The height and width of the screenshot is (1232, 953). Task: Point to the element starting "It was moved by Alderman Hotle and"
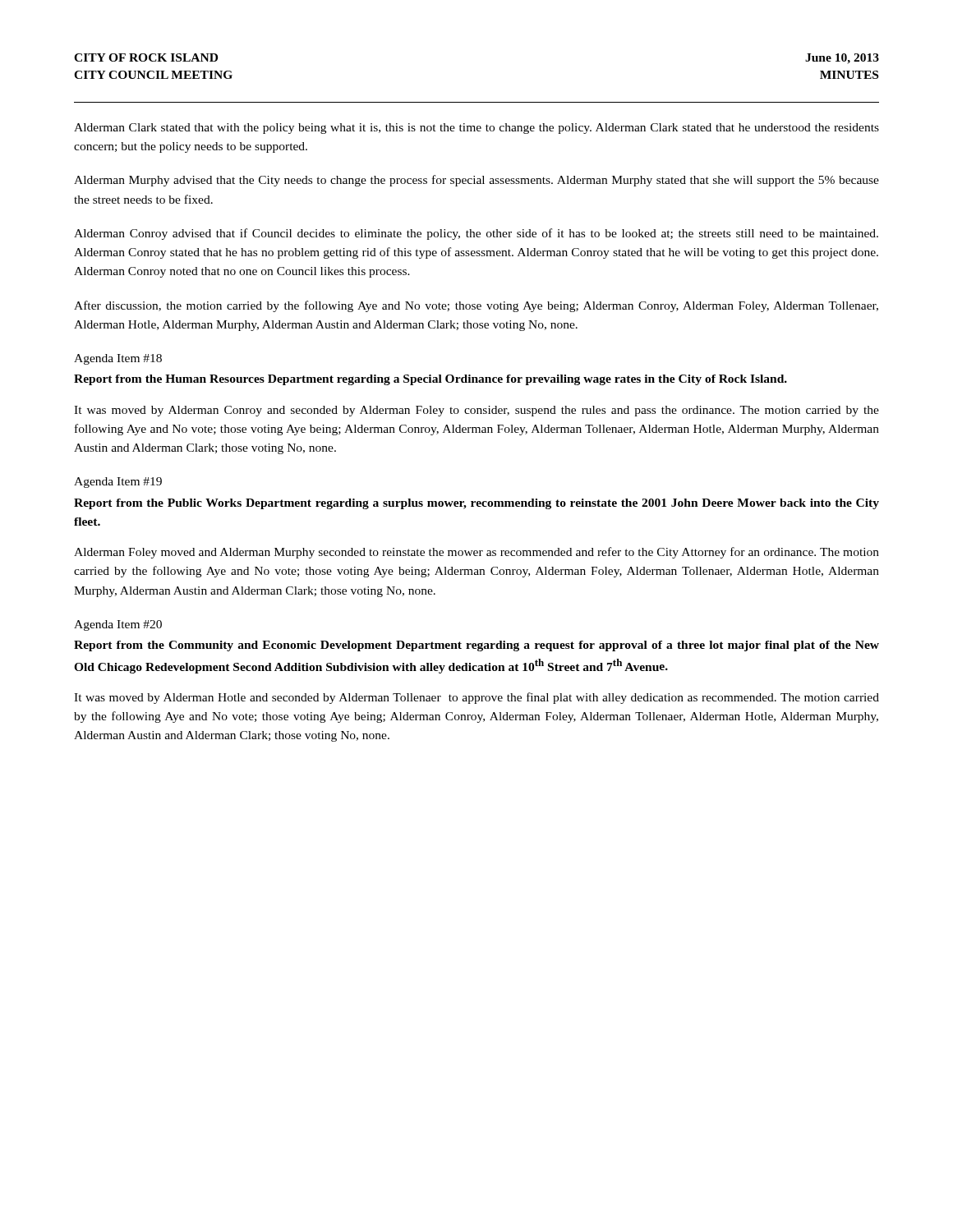coord(476,716)
